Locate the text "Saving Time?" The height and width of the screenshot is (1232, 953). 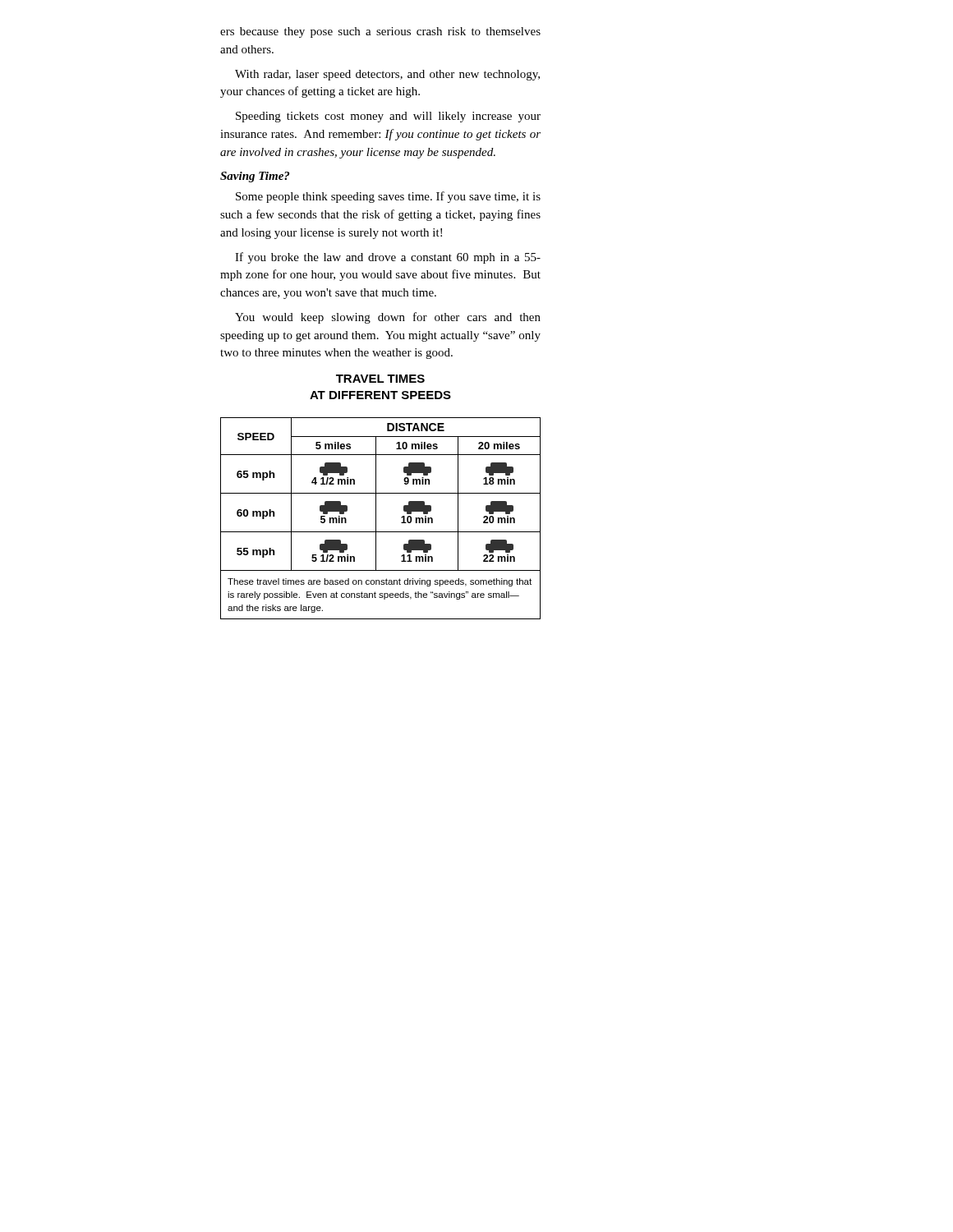point(255,176)
